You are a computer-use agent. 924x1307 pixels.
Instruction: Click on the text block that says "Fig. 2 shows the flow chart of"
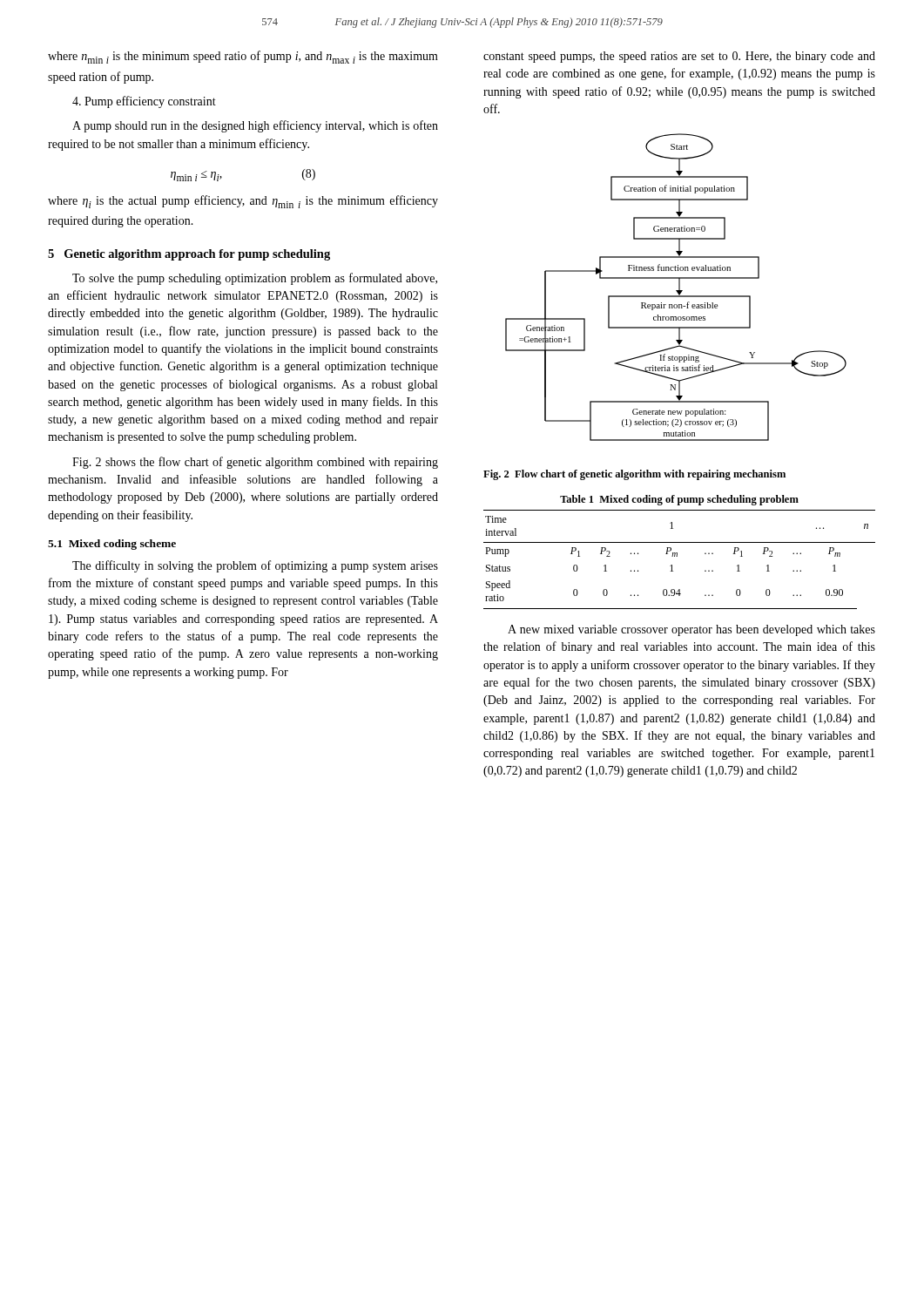click(x=243, y=489)
